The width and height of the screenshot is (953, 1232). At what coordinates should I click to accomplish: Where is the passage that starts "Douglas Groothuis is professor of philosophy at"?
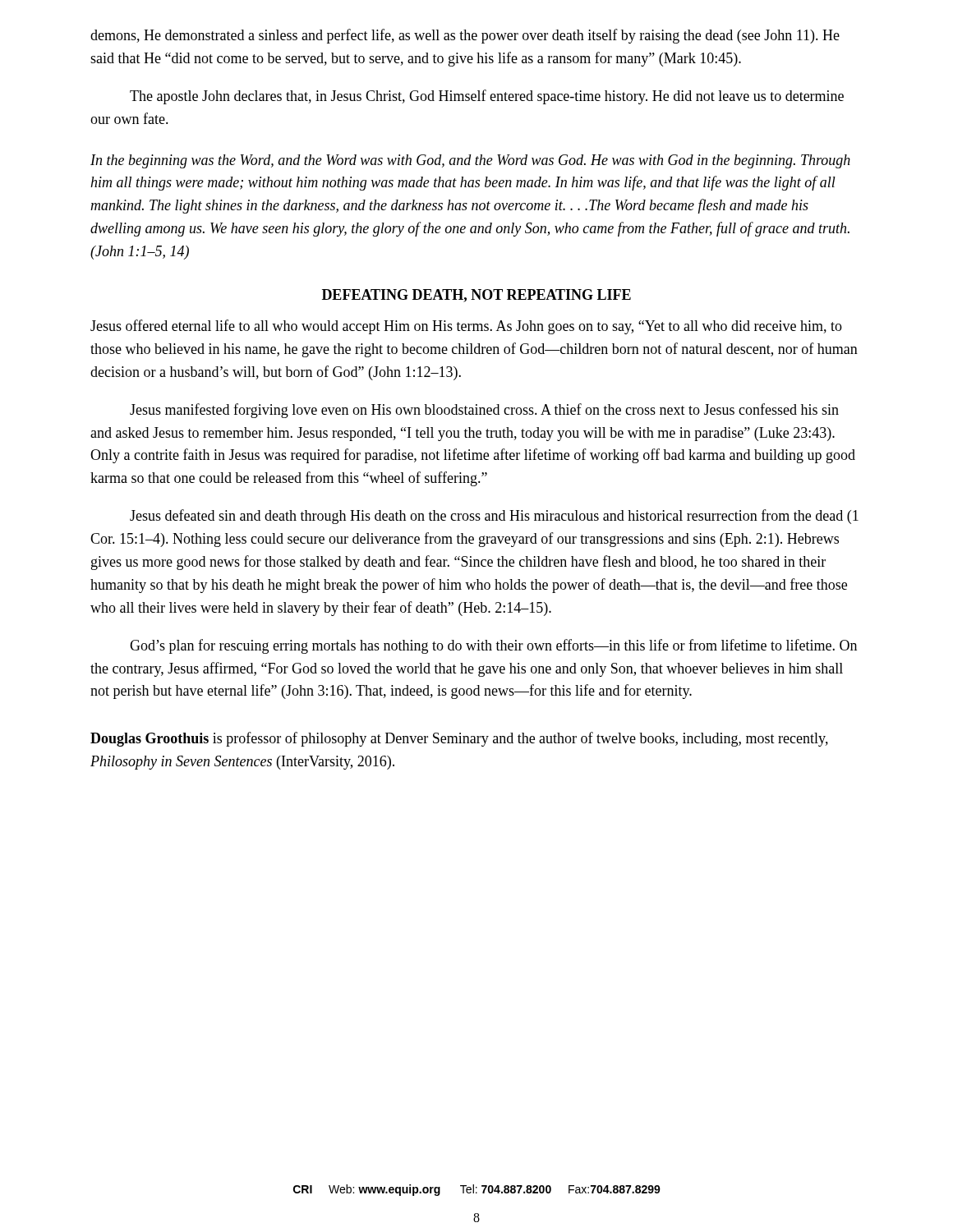pos(459,750)
